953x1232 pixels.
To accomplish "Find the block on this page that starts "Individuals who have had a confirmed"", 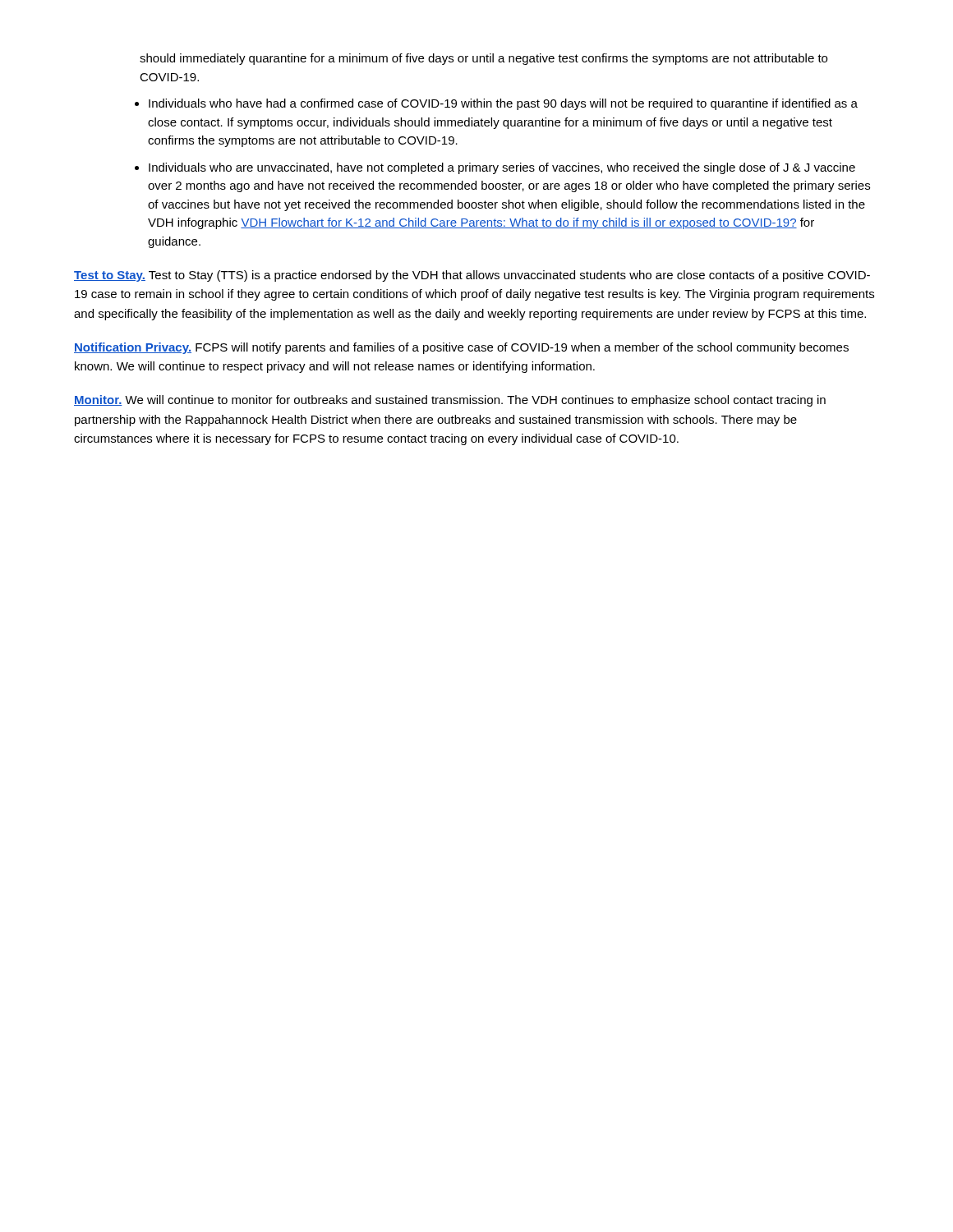I will point(513,122).
